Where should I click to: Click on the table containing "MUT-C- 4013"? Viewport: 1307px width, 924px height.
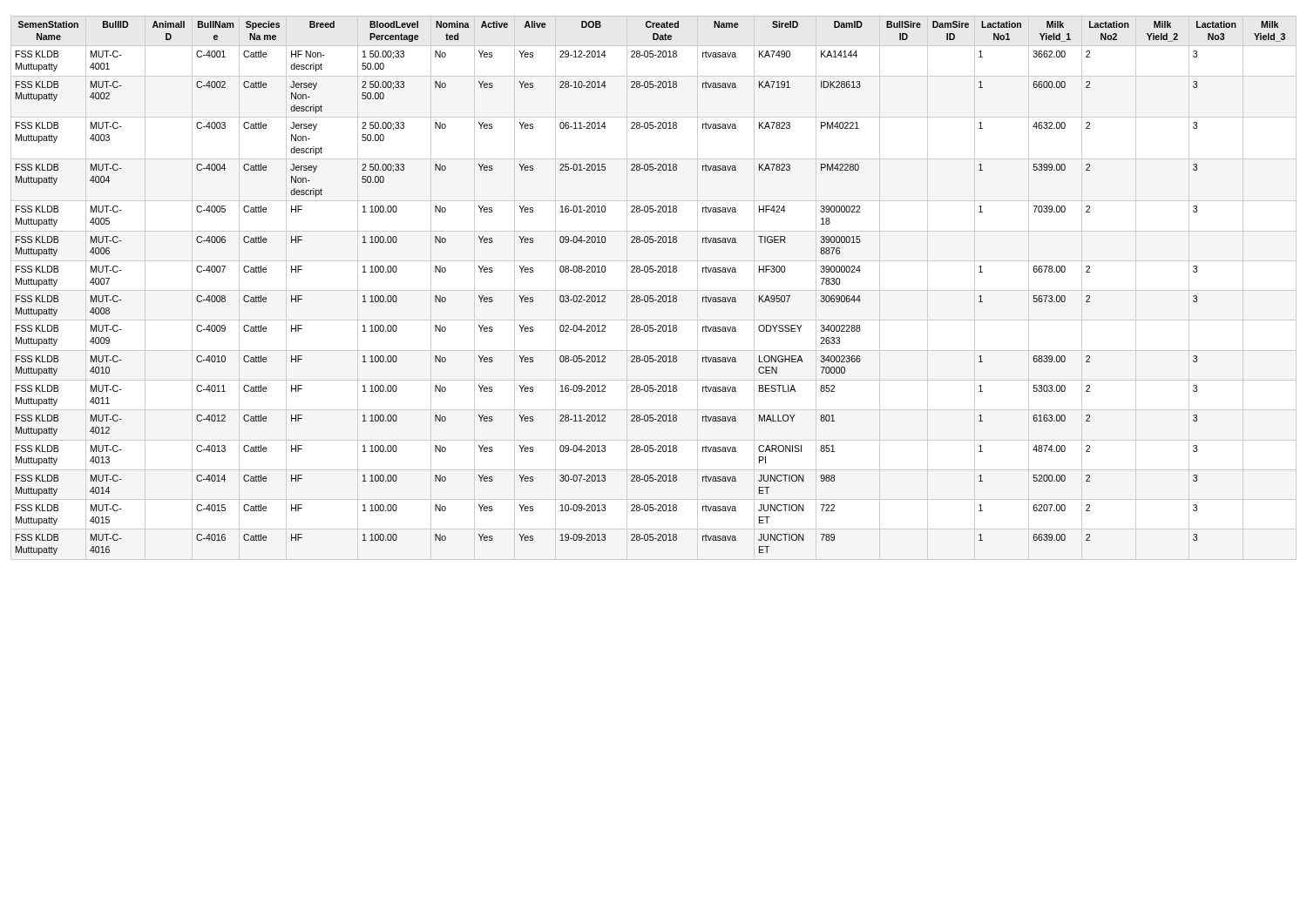point(654,288)
